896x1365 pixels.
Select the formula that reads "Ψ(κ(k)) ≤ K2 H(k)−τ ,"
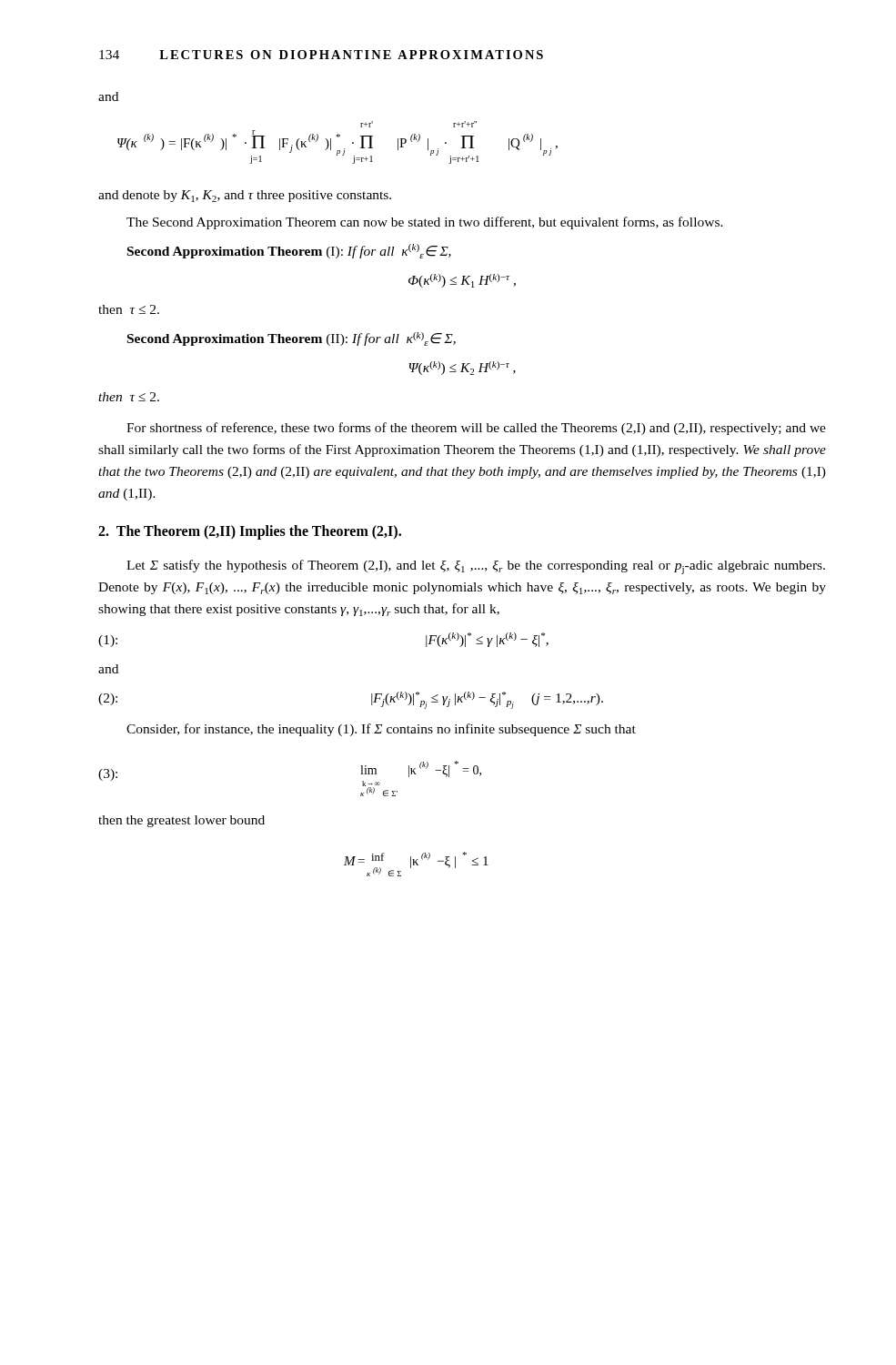462,367
